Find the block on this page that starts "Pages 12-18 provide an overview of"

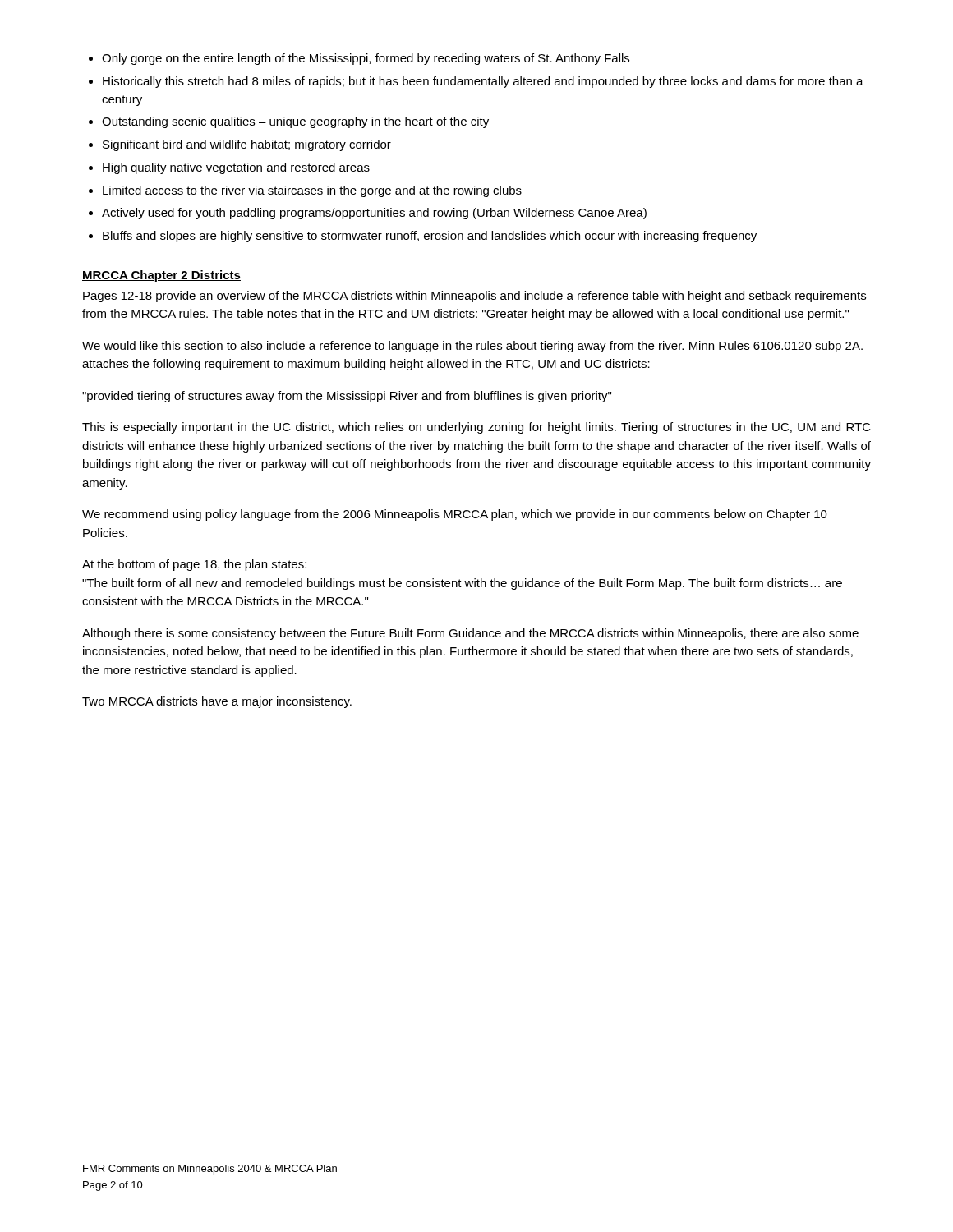click(x=474, y=304)
